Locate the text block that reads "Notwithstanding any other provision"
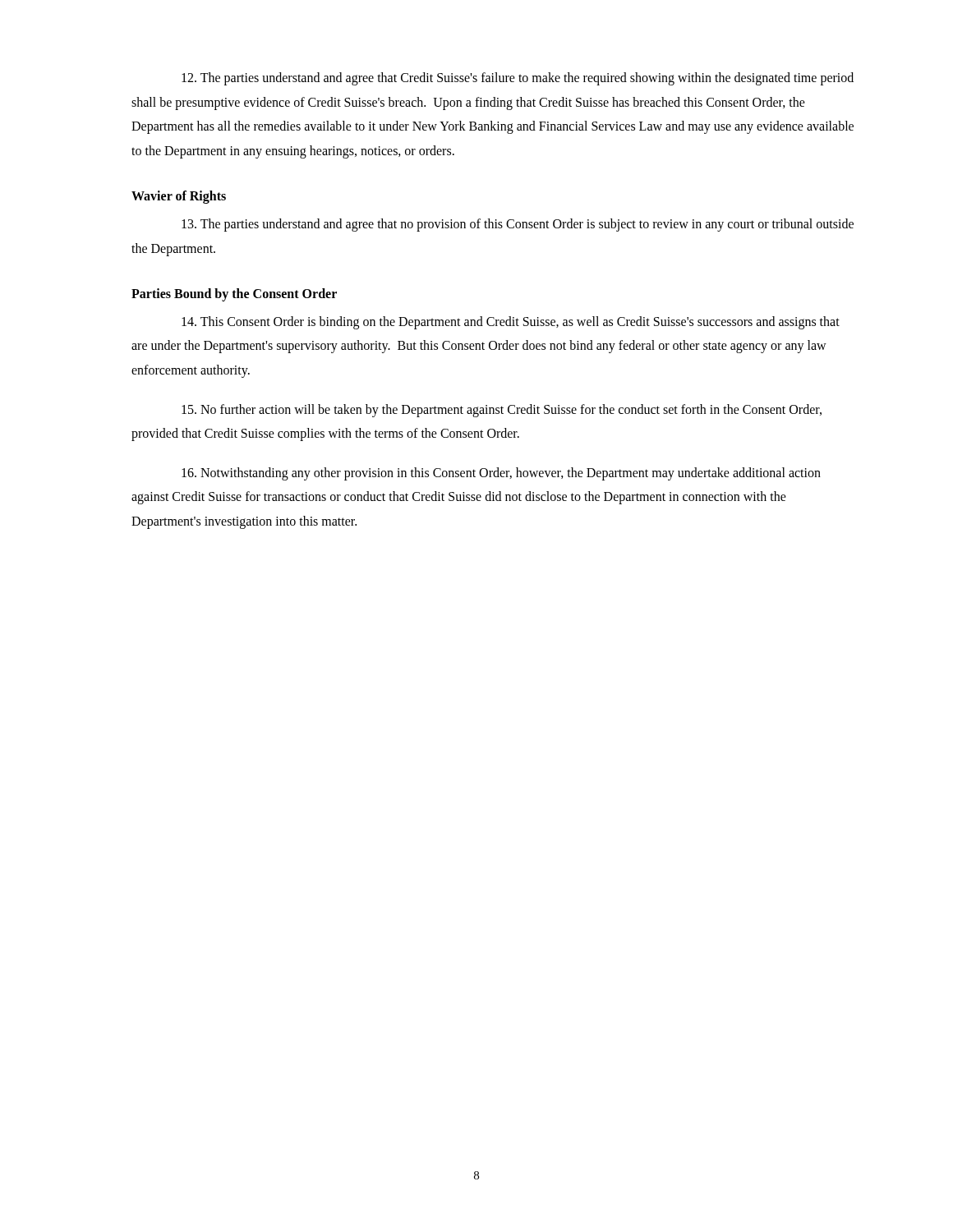953x1232 pixels. point(476,497)
